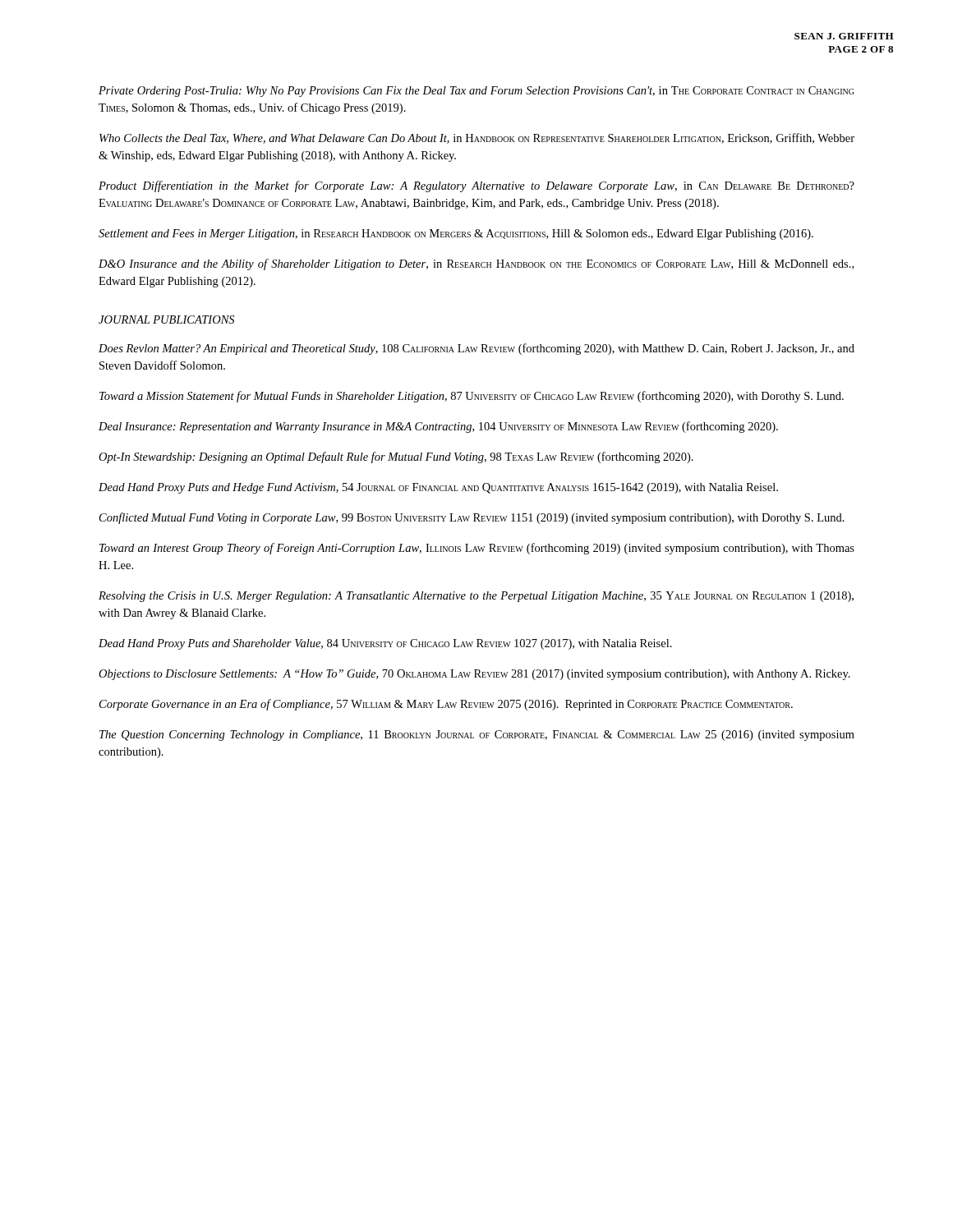Locate the list item containing "Corporate Governance in"
The height and width of the screenshot is (1232, 953).
tap(446, 704)
